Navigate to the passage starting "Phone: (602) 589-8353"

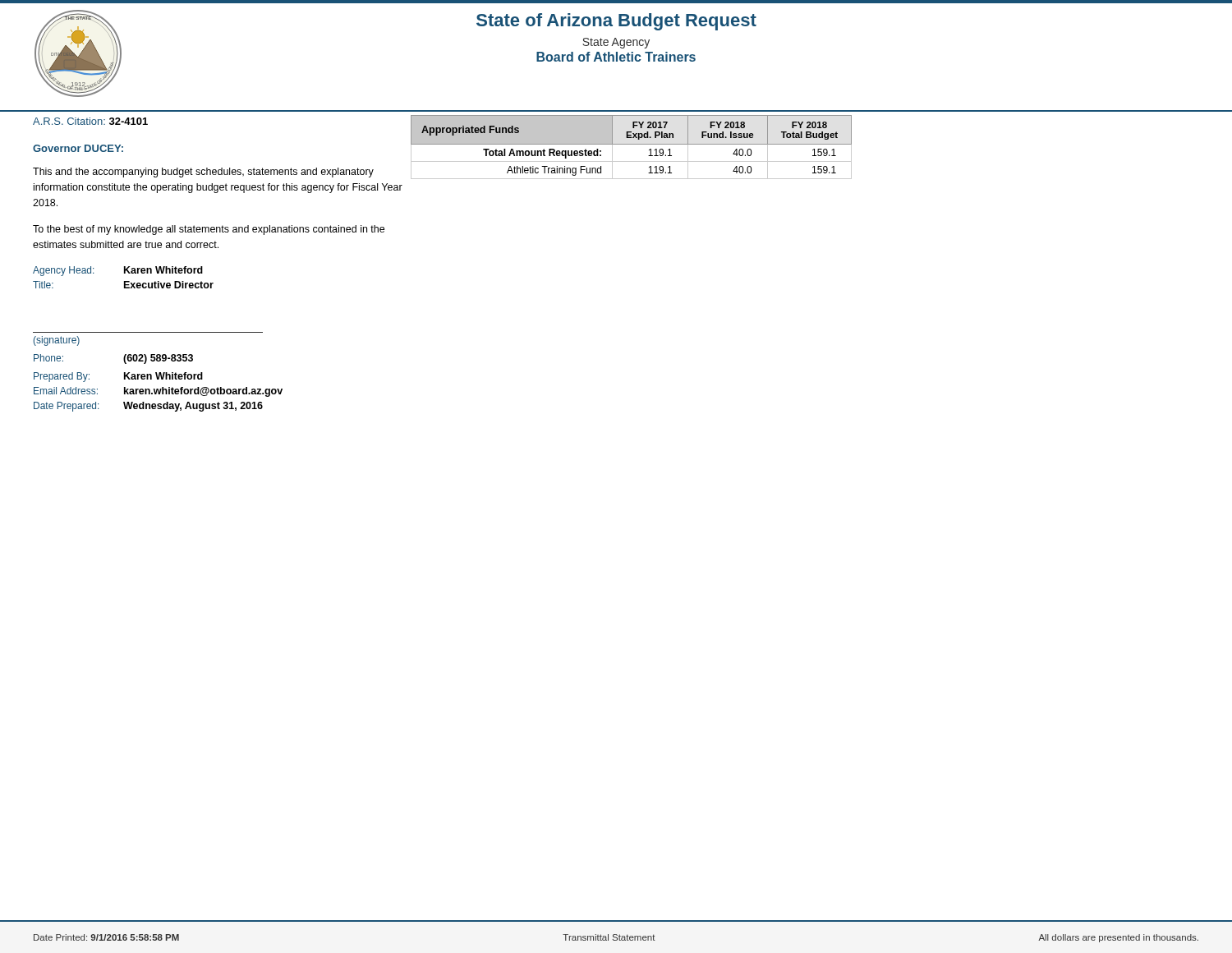(x=113, y=358)
